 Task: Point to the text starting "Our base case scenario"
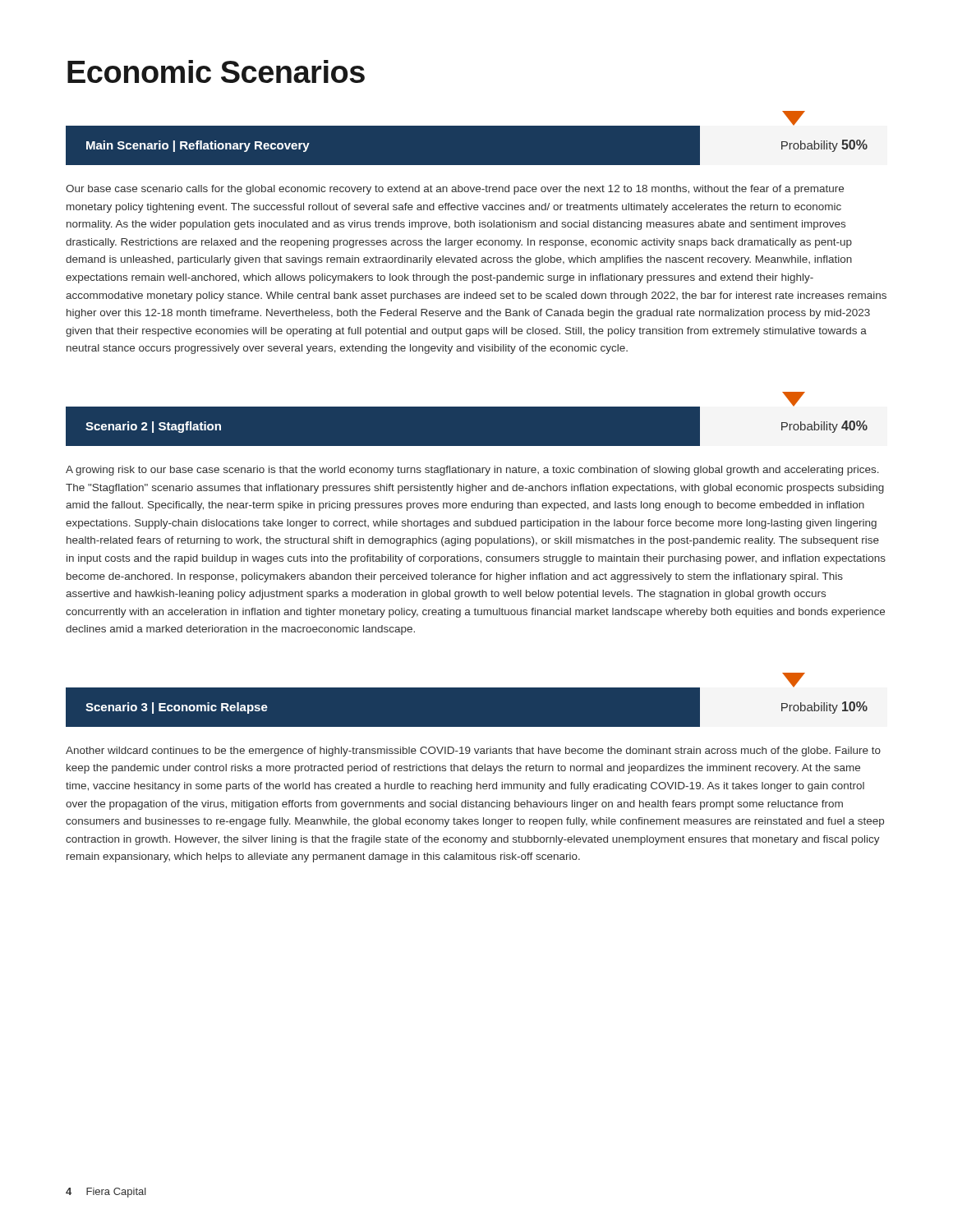click(x=476, y=261)
